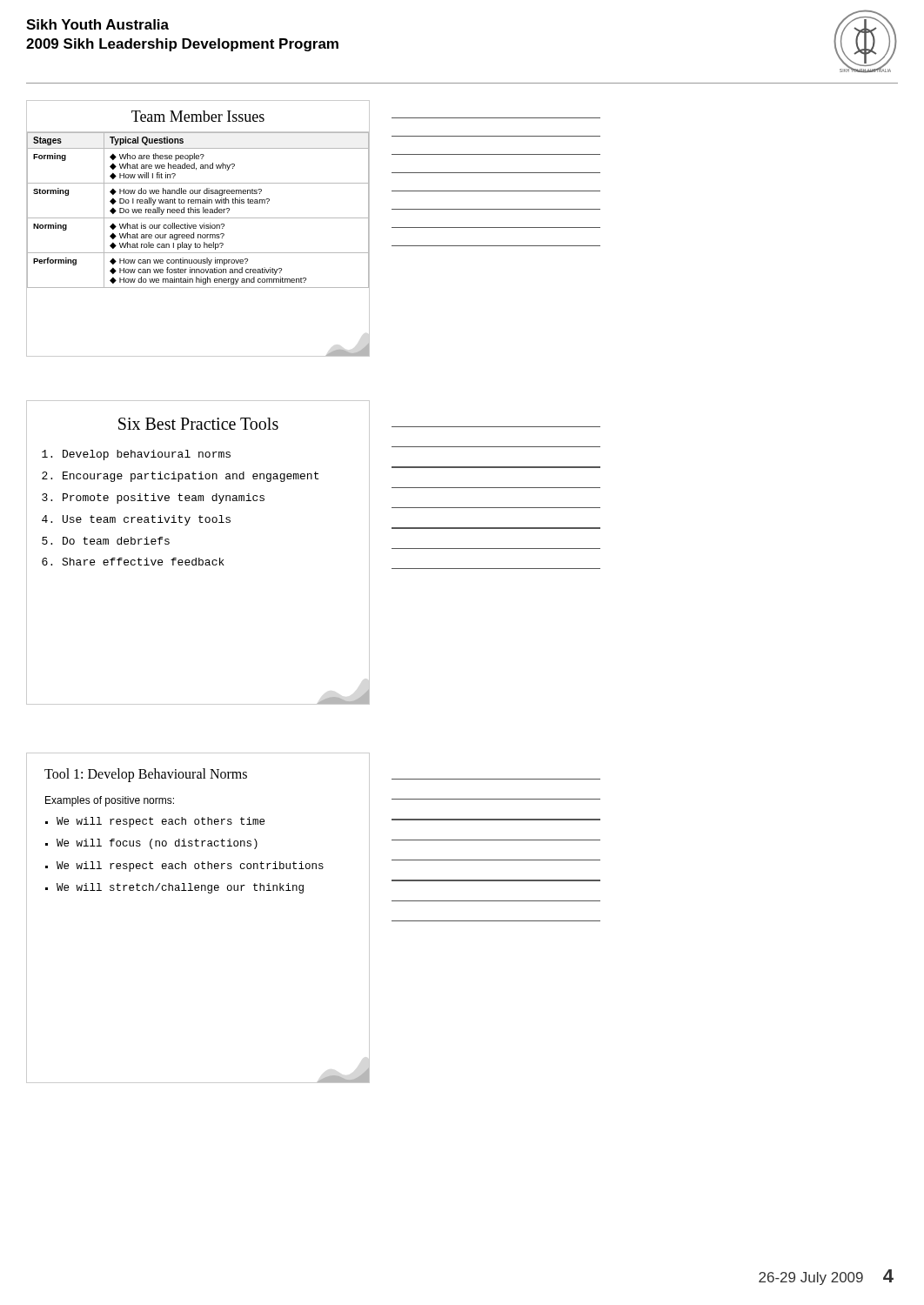Find the list item that reads "We will respect each others contributions"
The width and height of the screenshot is (924, 1305).
(x=190, y=866)
